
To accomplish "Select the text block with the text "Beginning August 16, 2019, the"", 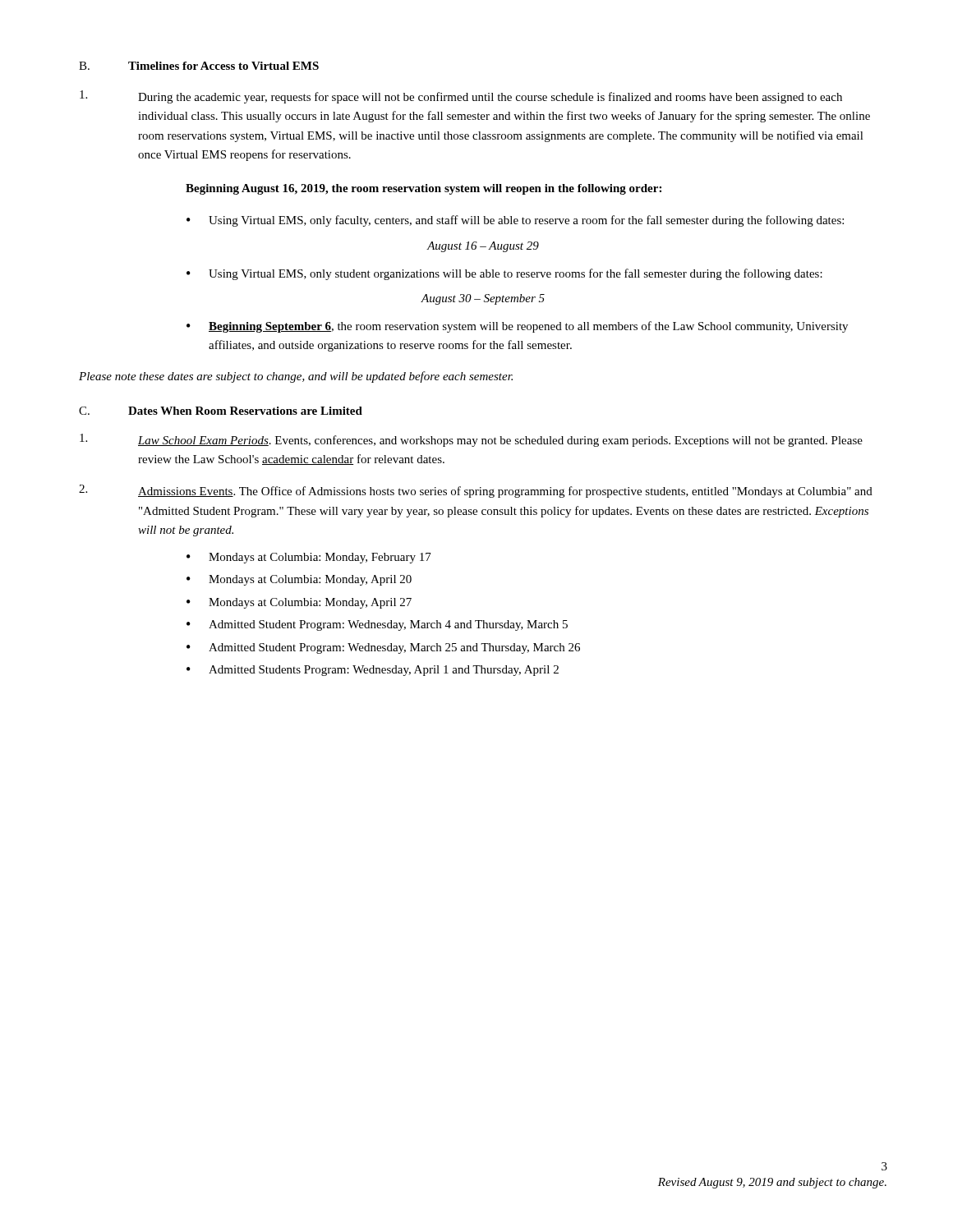I will tap(424, 188).
